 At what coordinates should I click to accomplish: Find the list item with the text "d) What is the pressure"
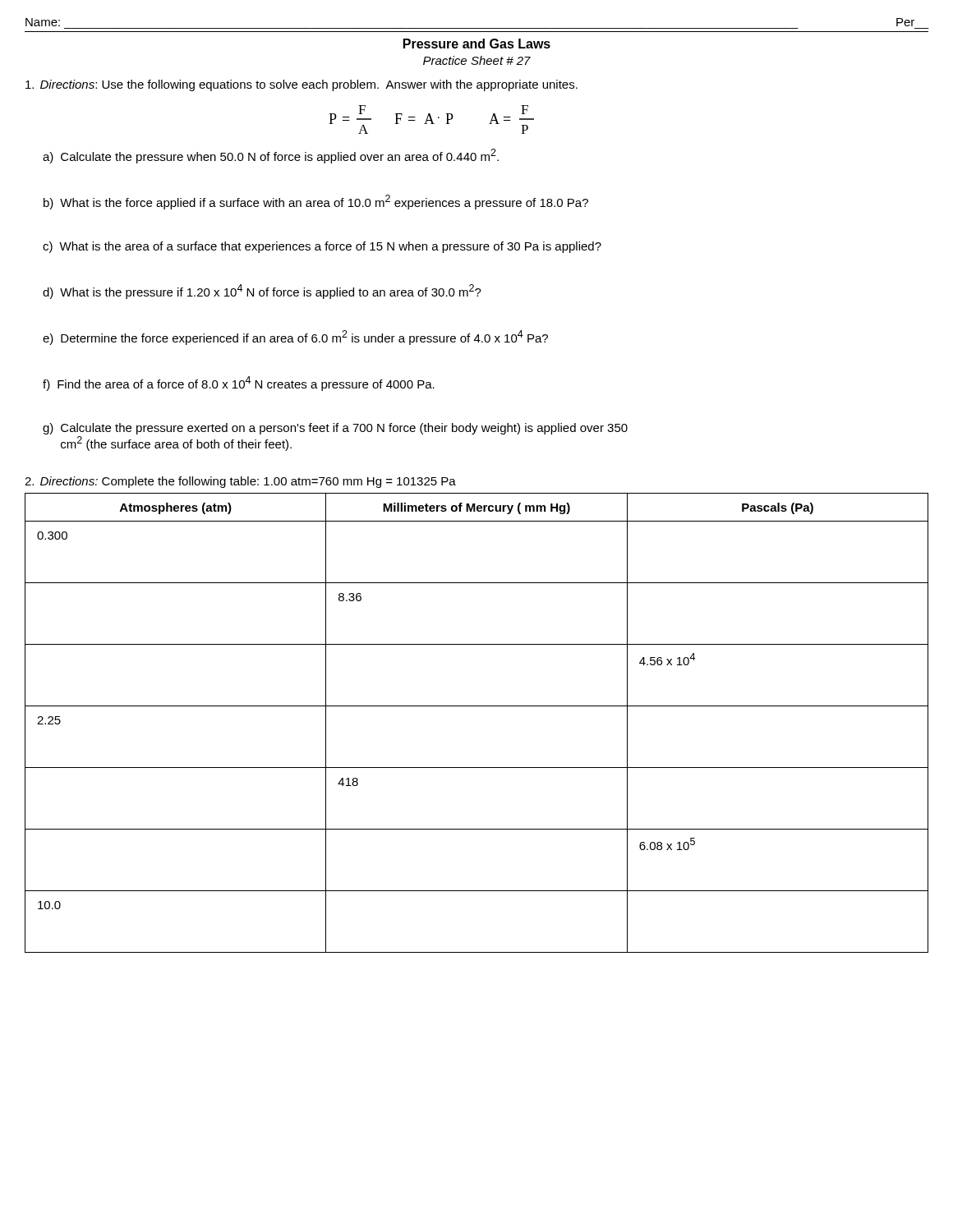coord(262,291)
